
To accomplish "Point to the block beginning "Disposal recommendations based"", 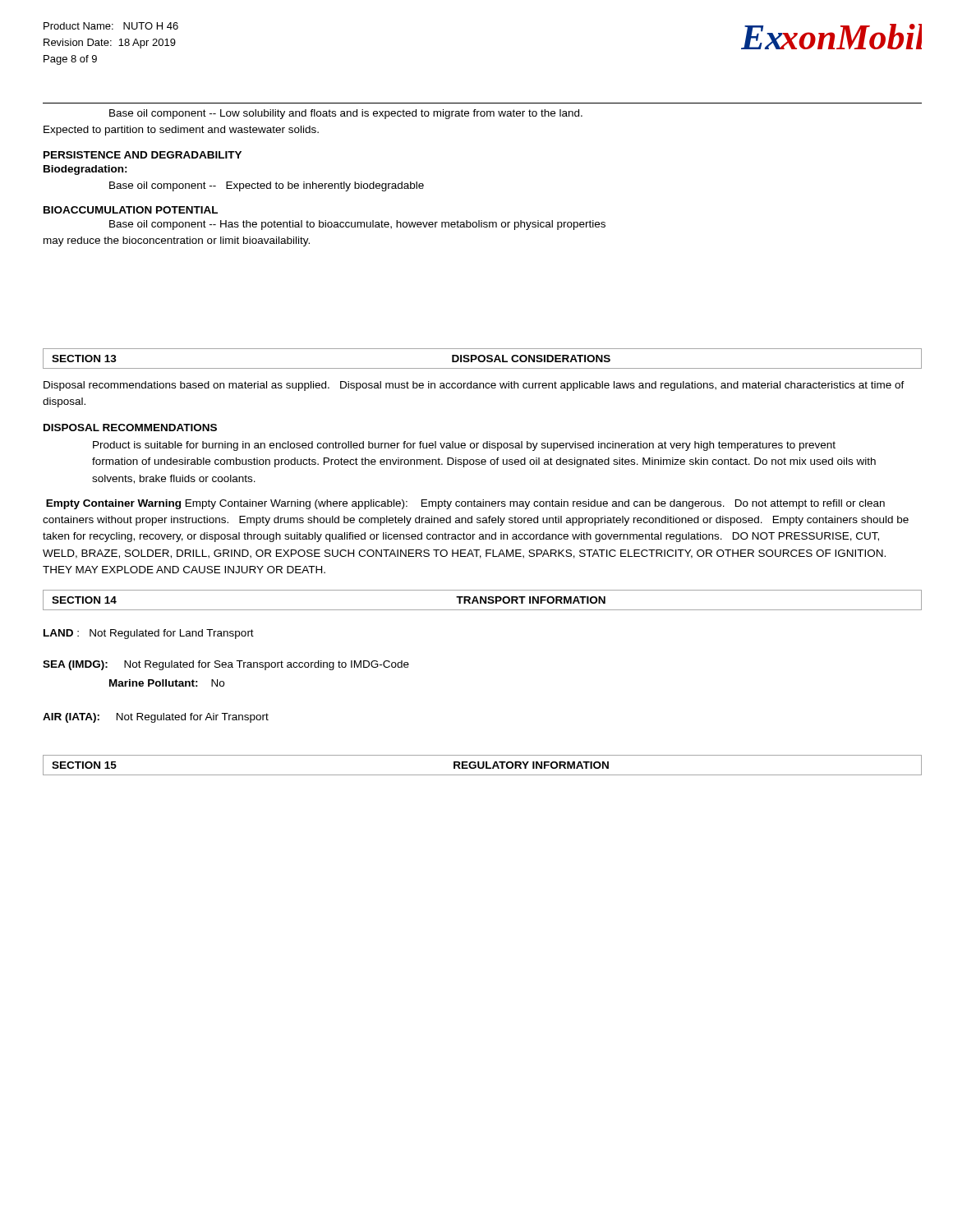I will [x=473, y=393].
